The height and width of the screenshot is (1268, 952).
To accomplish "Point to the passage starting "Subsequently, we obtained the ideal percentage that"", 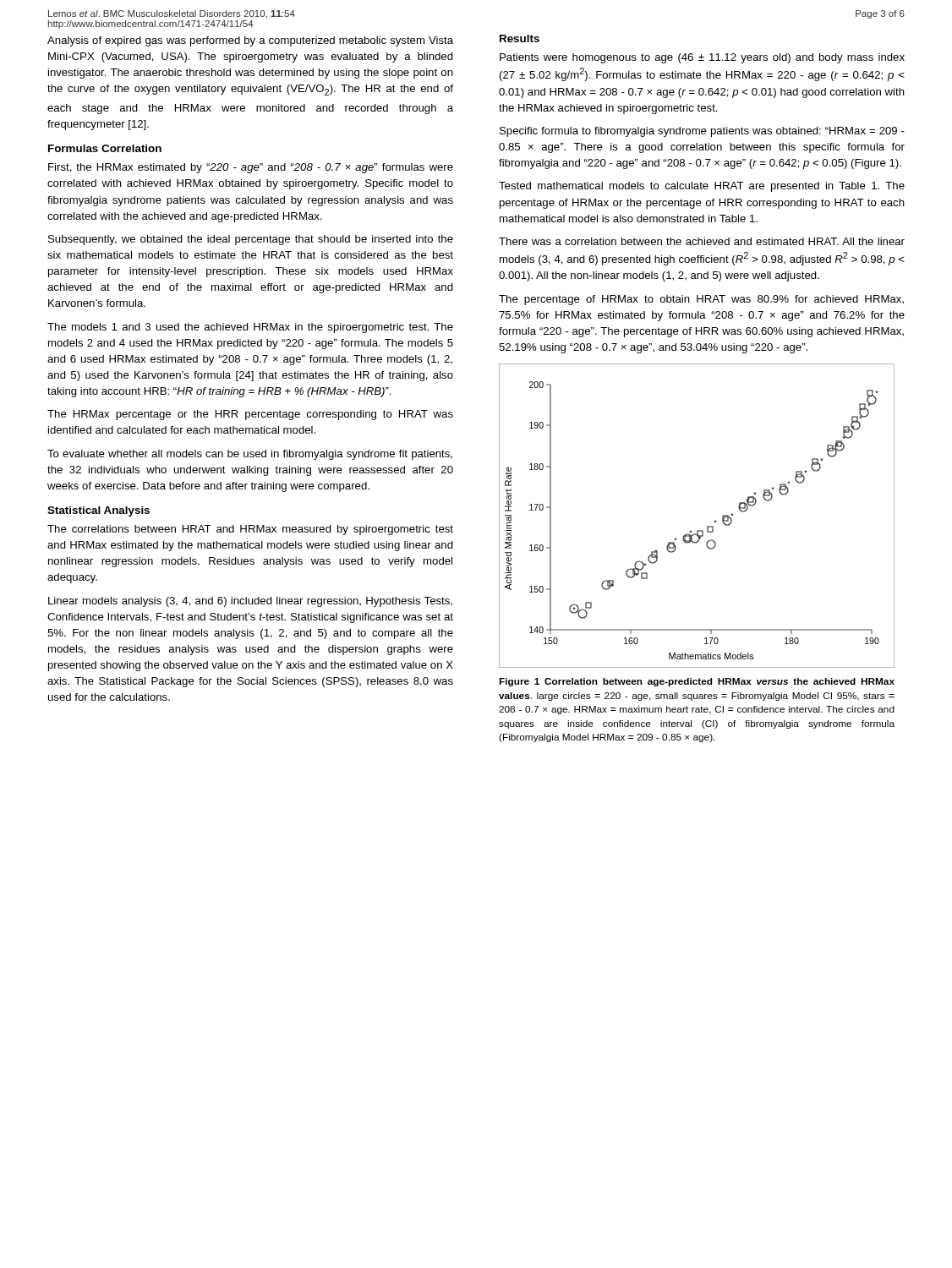I will [250, 271].
